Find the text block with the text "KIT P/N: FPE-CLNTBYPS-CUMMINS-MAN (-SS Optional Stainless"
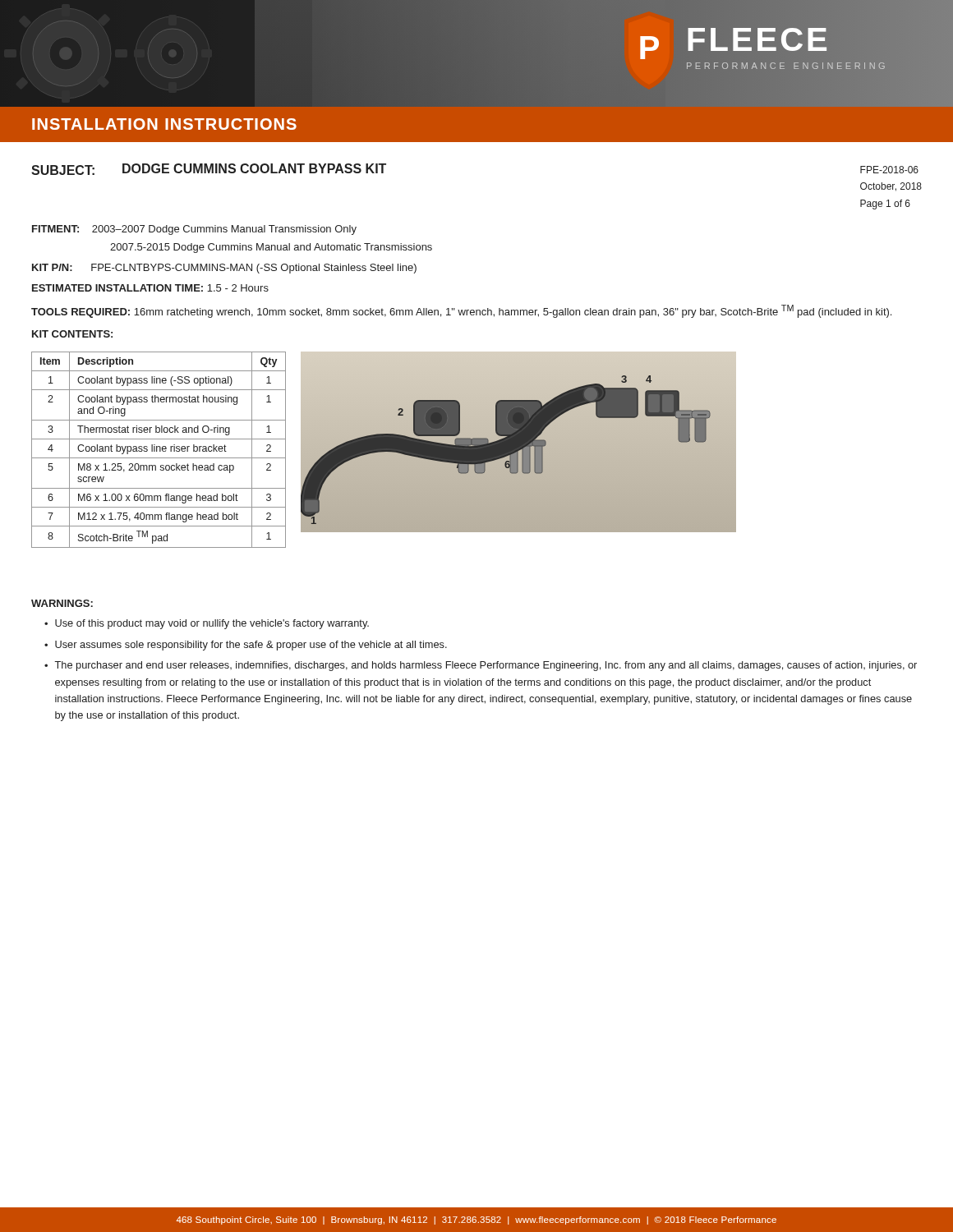953x1232 pixels. point(224,268)
